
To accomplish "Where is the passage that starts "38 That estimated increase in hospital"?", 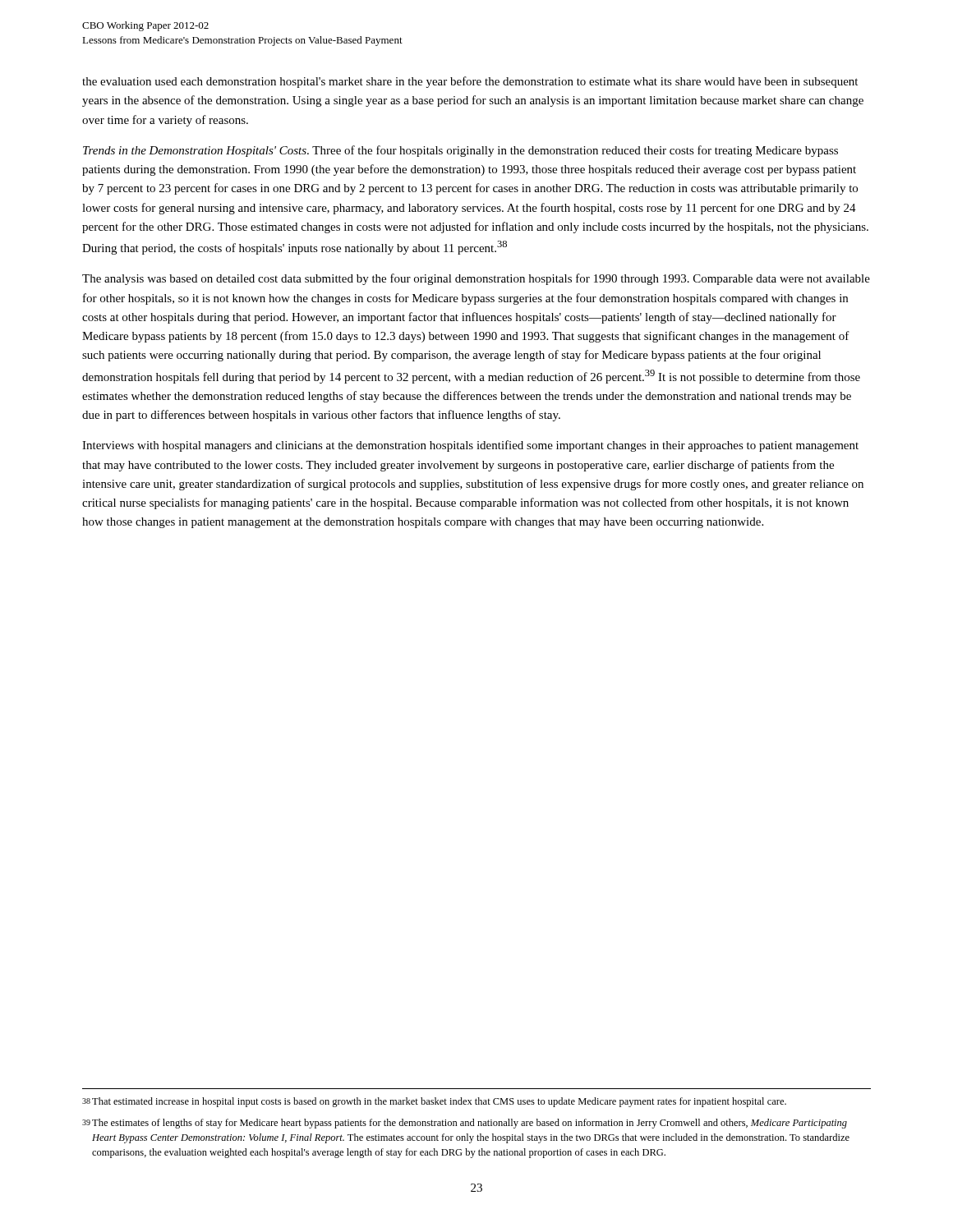I will click(x=476, y=1101).
